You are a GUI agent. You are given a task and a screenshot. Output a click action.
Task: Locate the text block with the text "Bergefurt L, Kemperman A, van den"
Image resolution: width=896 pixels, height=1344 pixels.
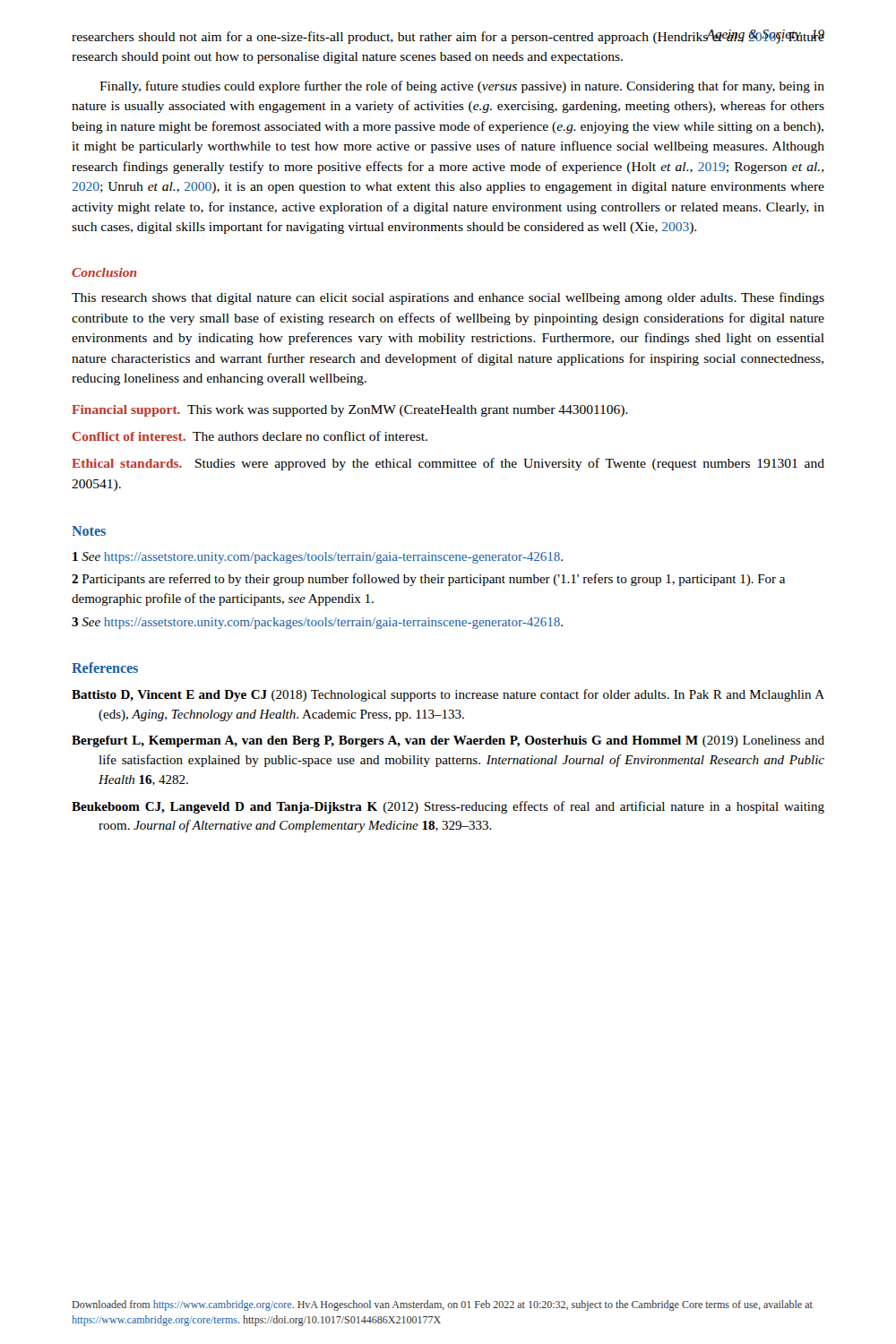coord(448,760)
